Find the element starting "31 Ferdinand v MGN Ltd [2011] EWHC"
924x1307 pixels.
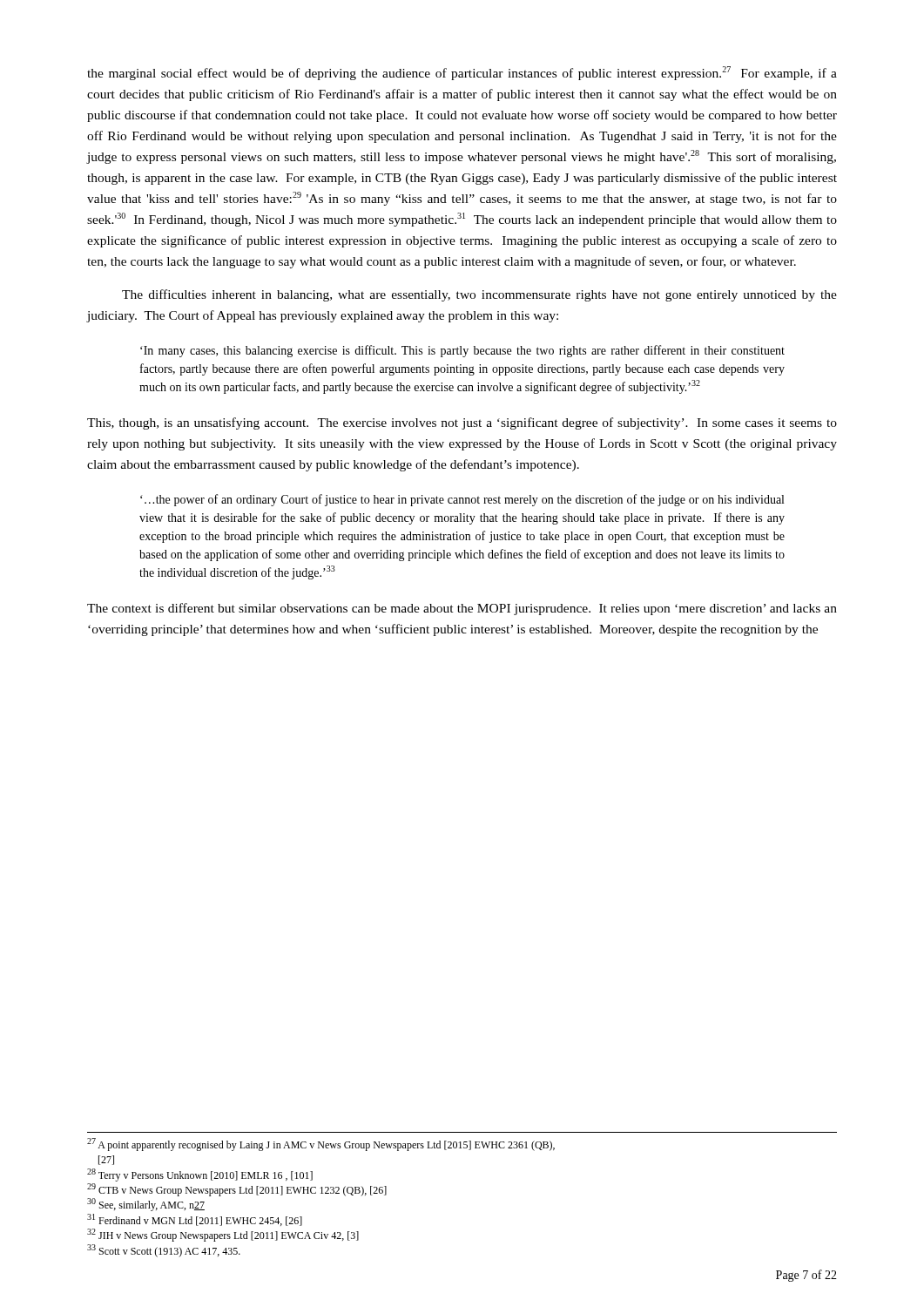tap(195, 1220)
